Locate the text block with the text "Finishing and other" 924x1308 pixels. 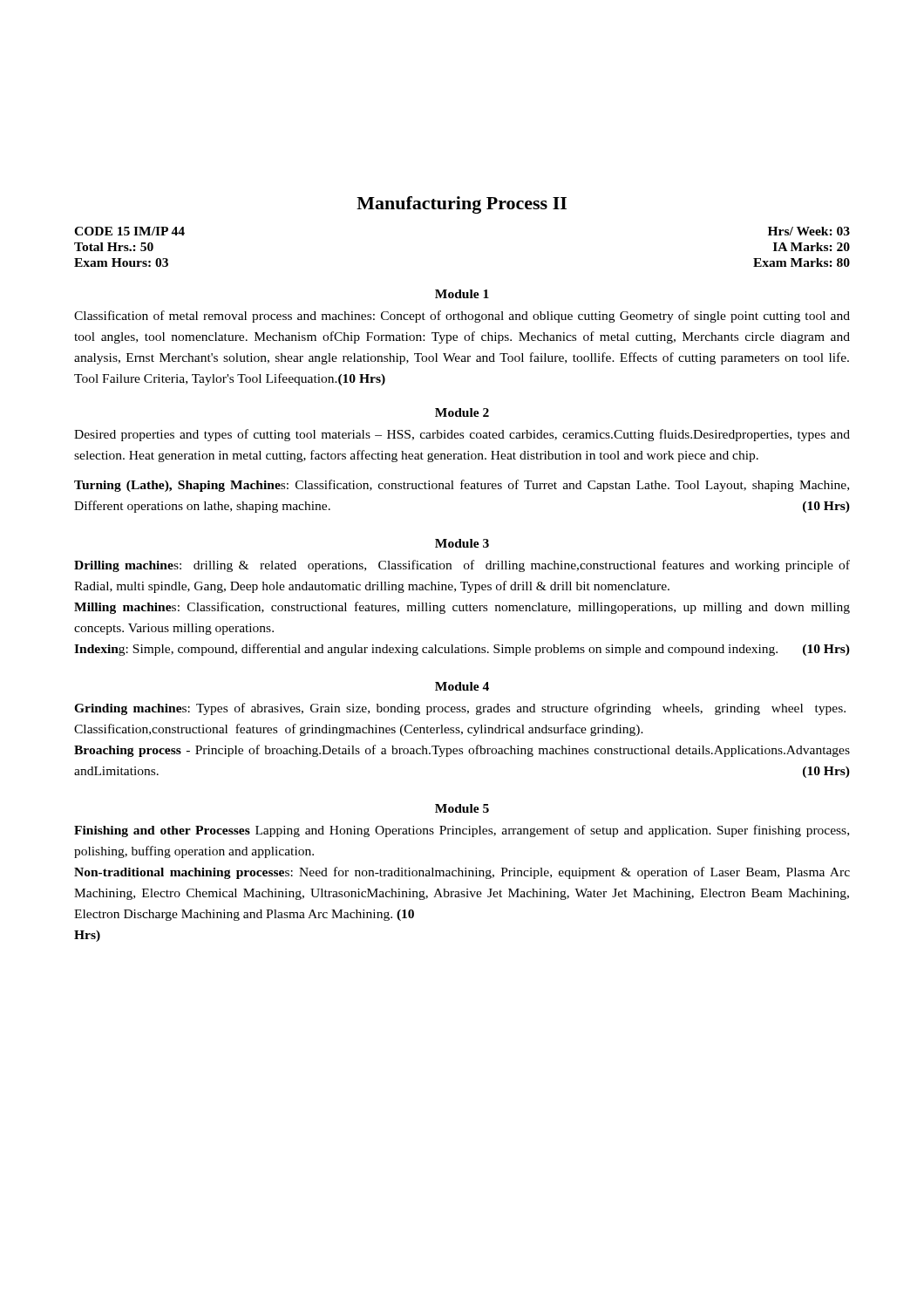click(x=462, y=883)
